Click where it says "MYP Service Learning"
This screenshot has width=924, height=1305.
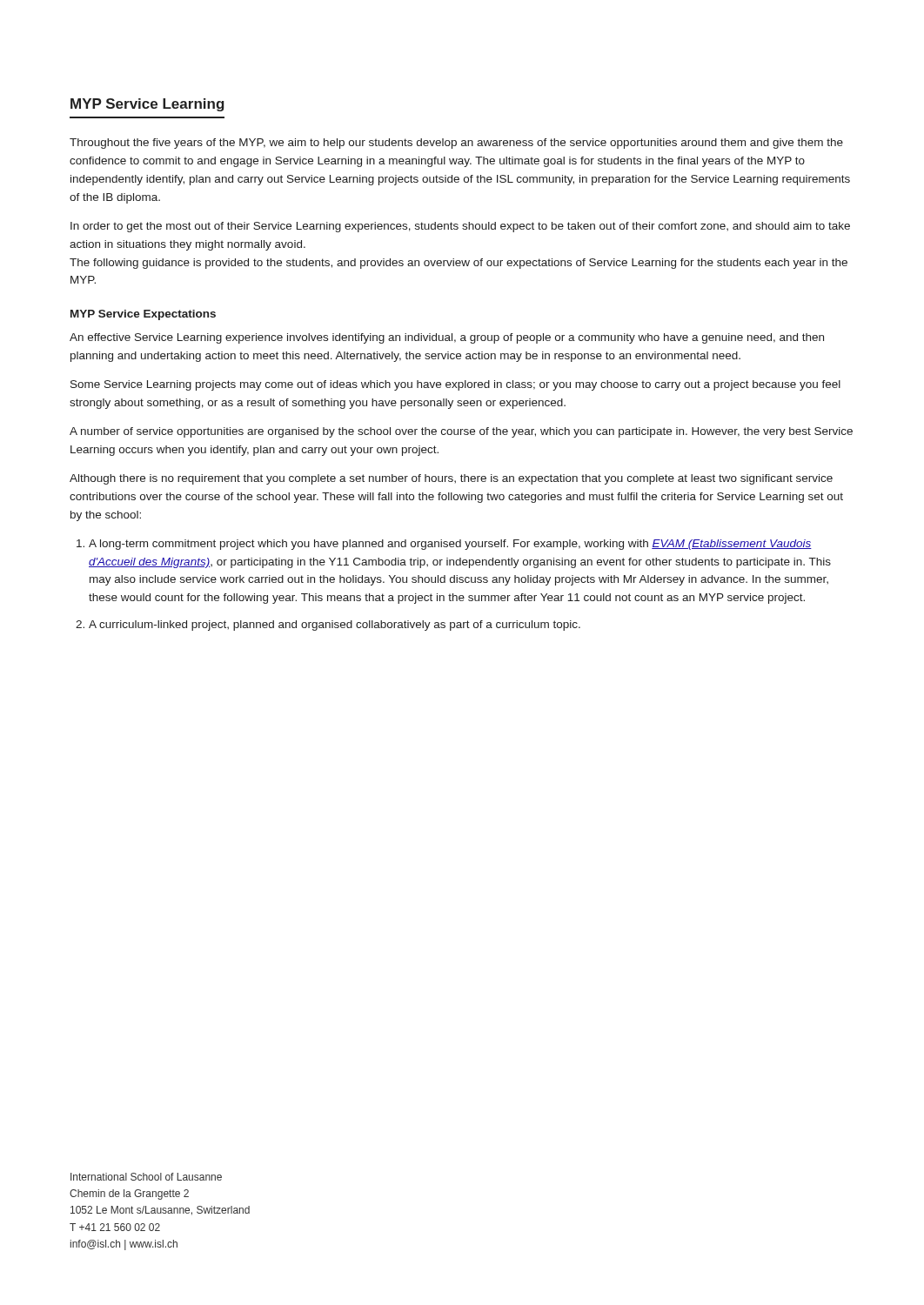(147, 107)
